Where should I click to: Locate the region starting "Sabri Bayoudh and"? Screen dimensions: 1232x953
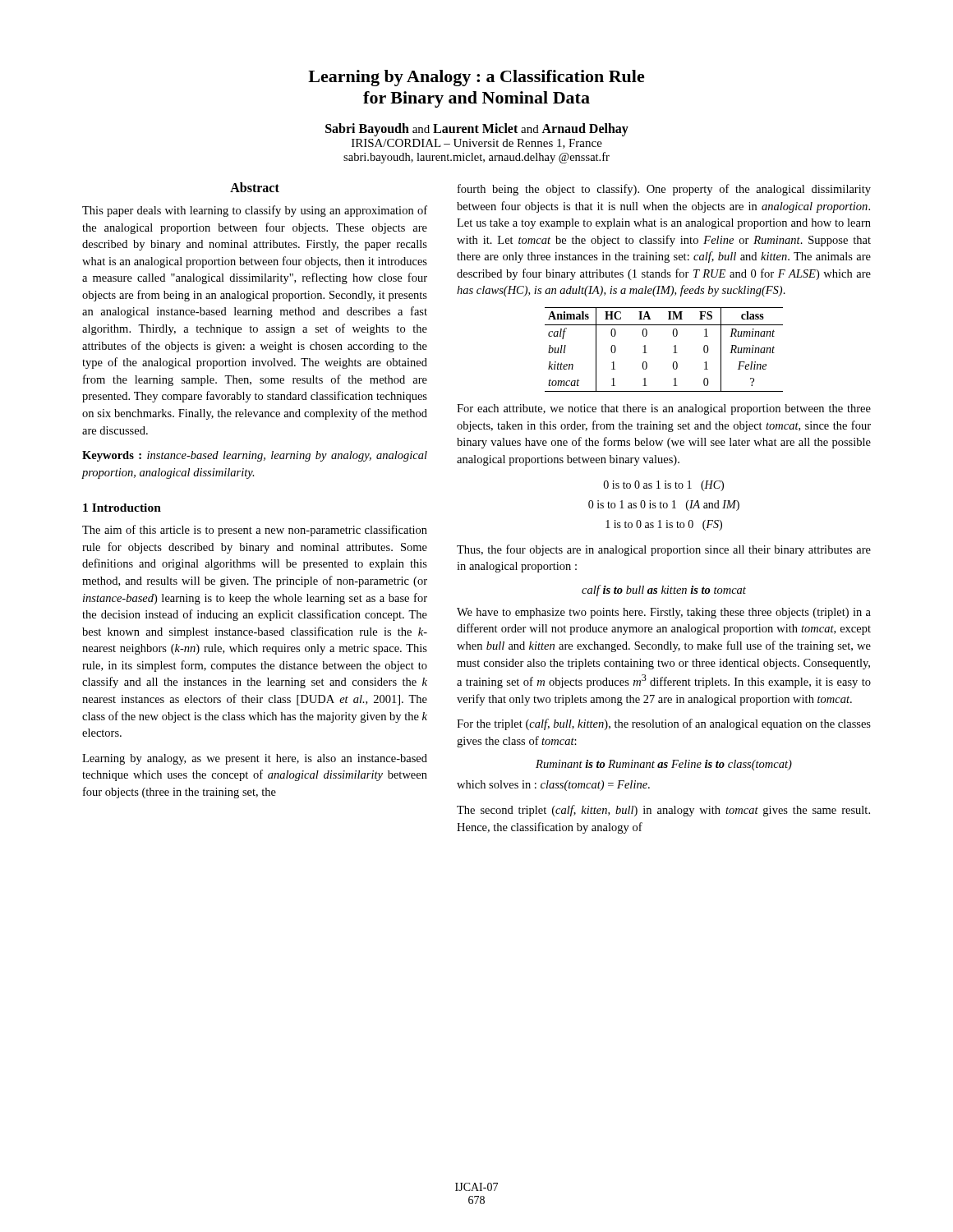pyautogui.click(x=476, y=143)
